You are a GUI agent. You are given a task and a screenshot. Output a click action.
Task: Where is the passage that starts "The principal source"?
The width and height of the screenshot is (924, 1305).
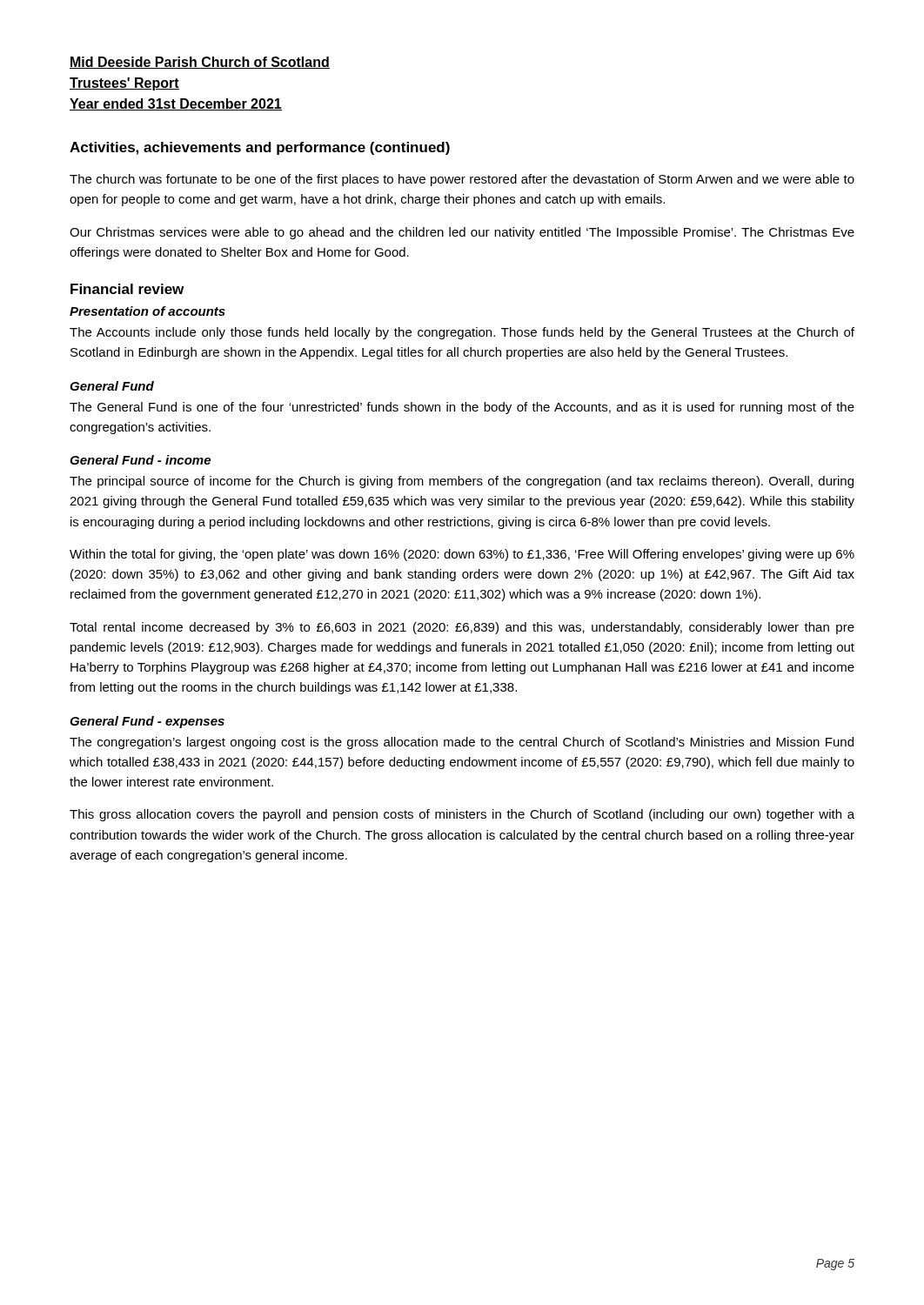coord(462,501)
